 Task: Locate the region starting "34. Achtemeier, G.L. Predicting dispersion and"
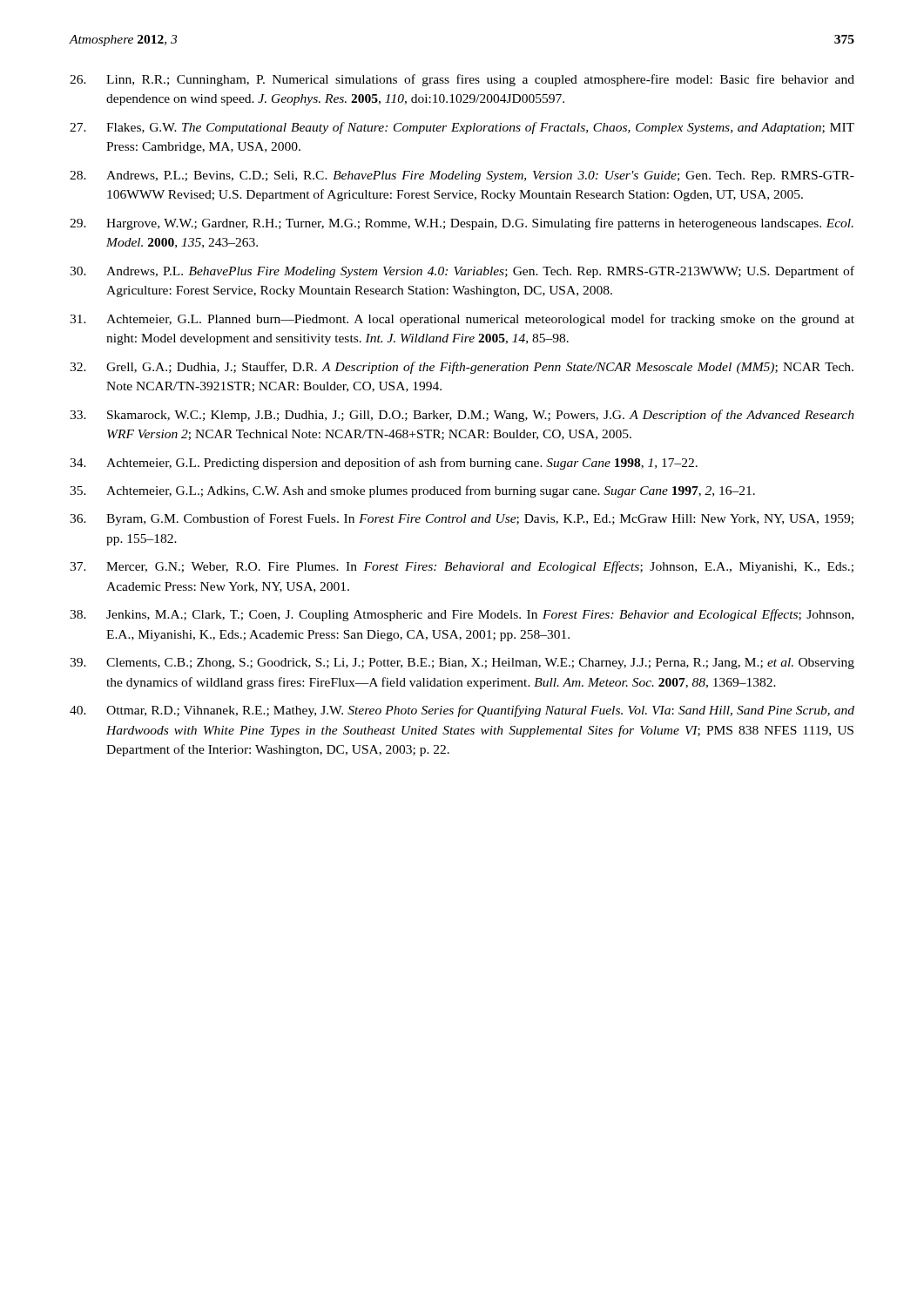click(x=462, y=462)
